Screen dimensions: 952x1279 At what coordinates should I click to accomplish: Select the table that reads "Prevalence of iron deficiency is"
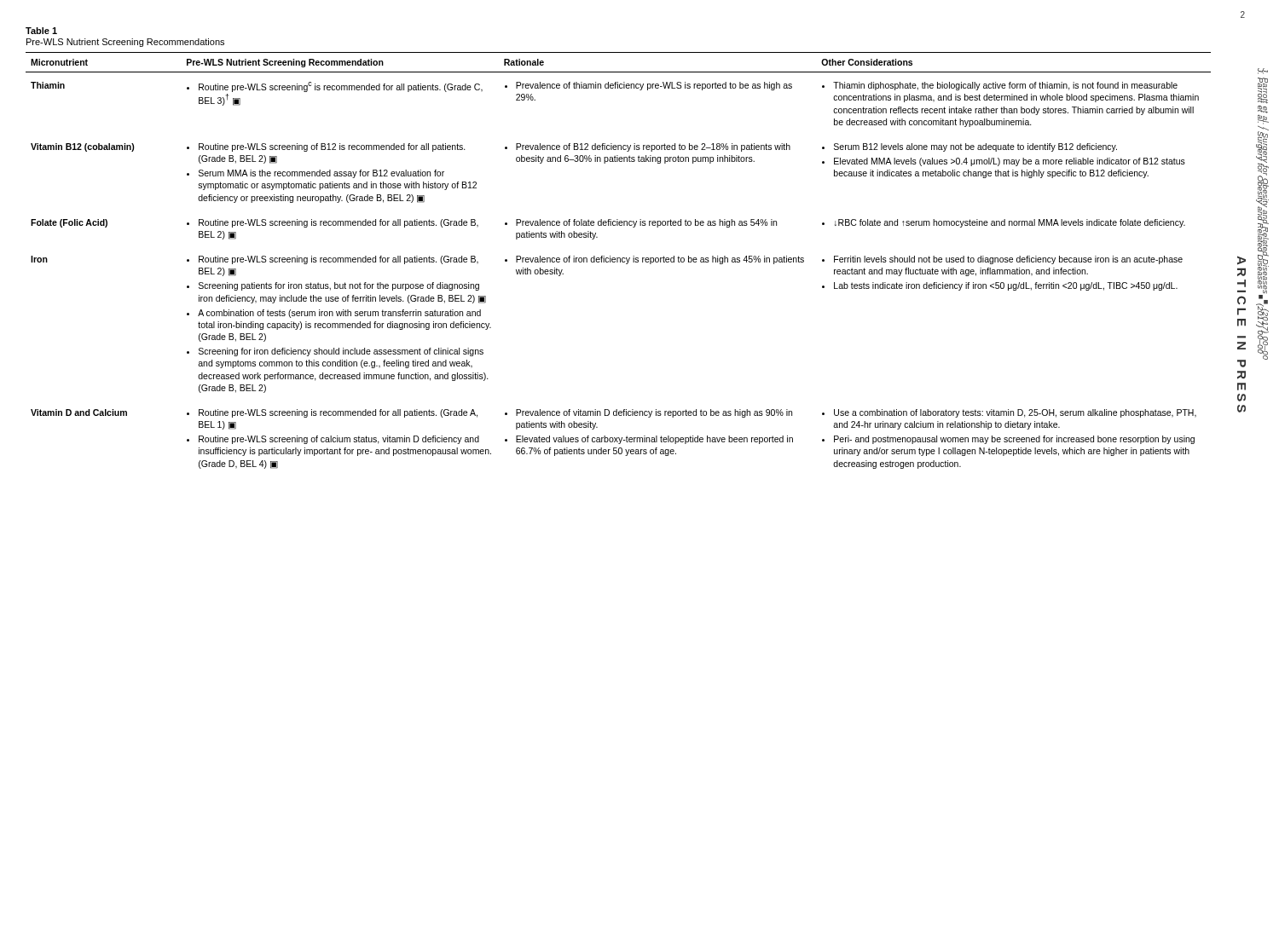[618, 264]
